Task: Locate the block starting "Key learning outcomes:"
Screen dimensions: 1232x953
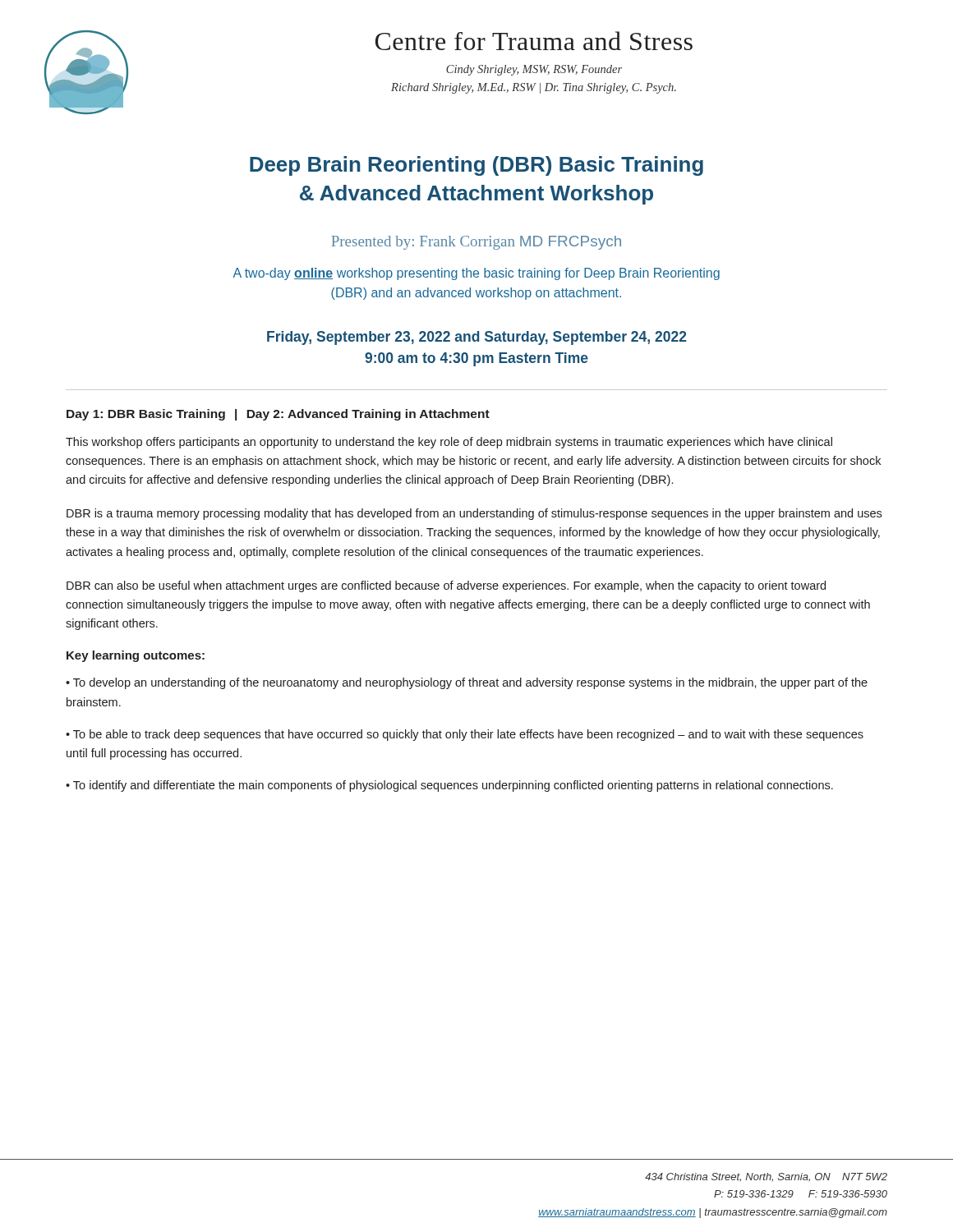Action: pos(136,655)
